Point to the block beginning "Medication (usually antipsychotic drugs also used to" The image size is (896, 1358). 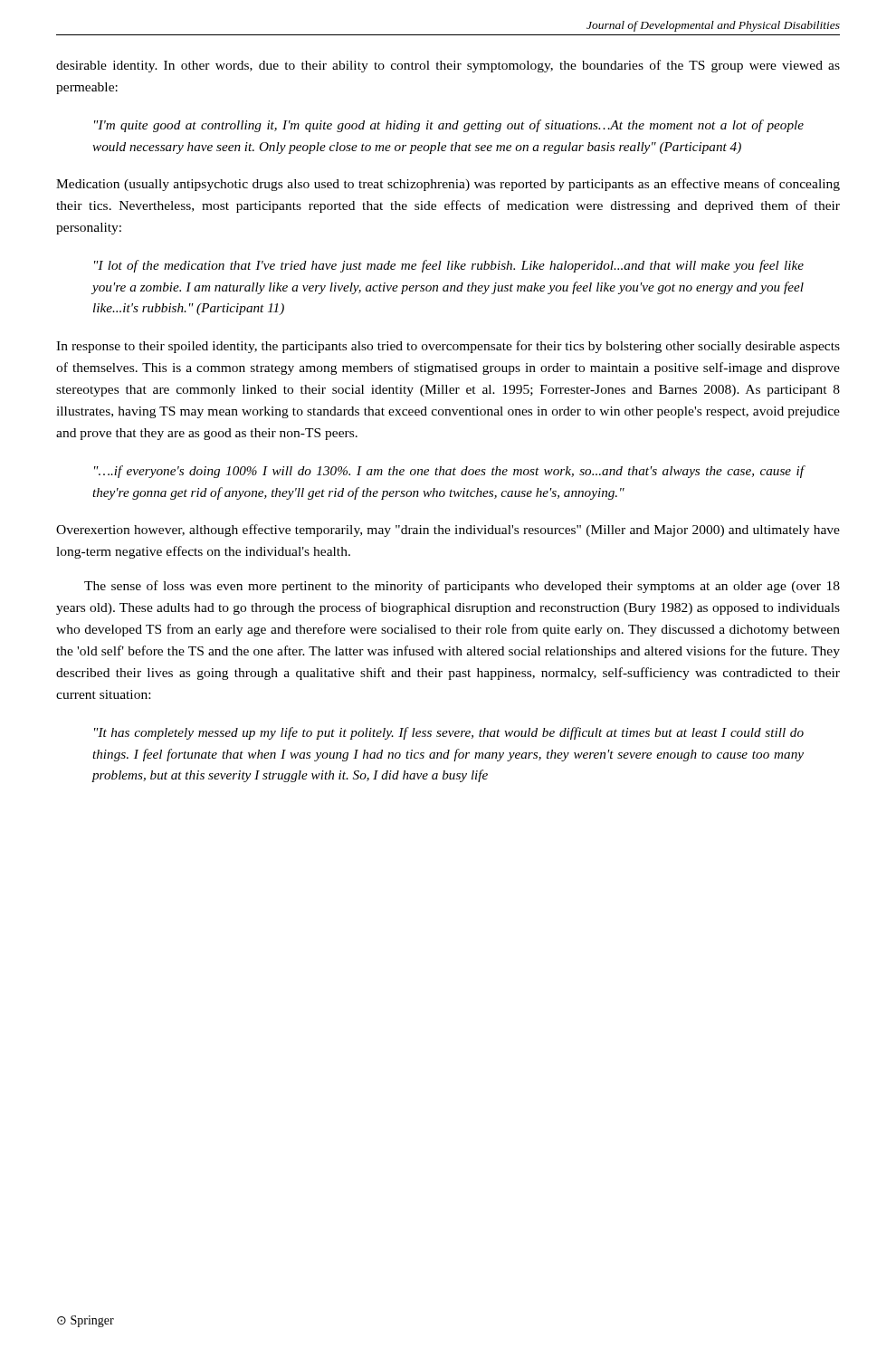448,205
